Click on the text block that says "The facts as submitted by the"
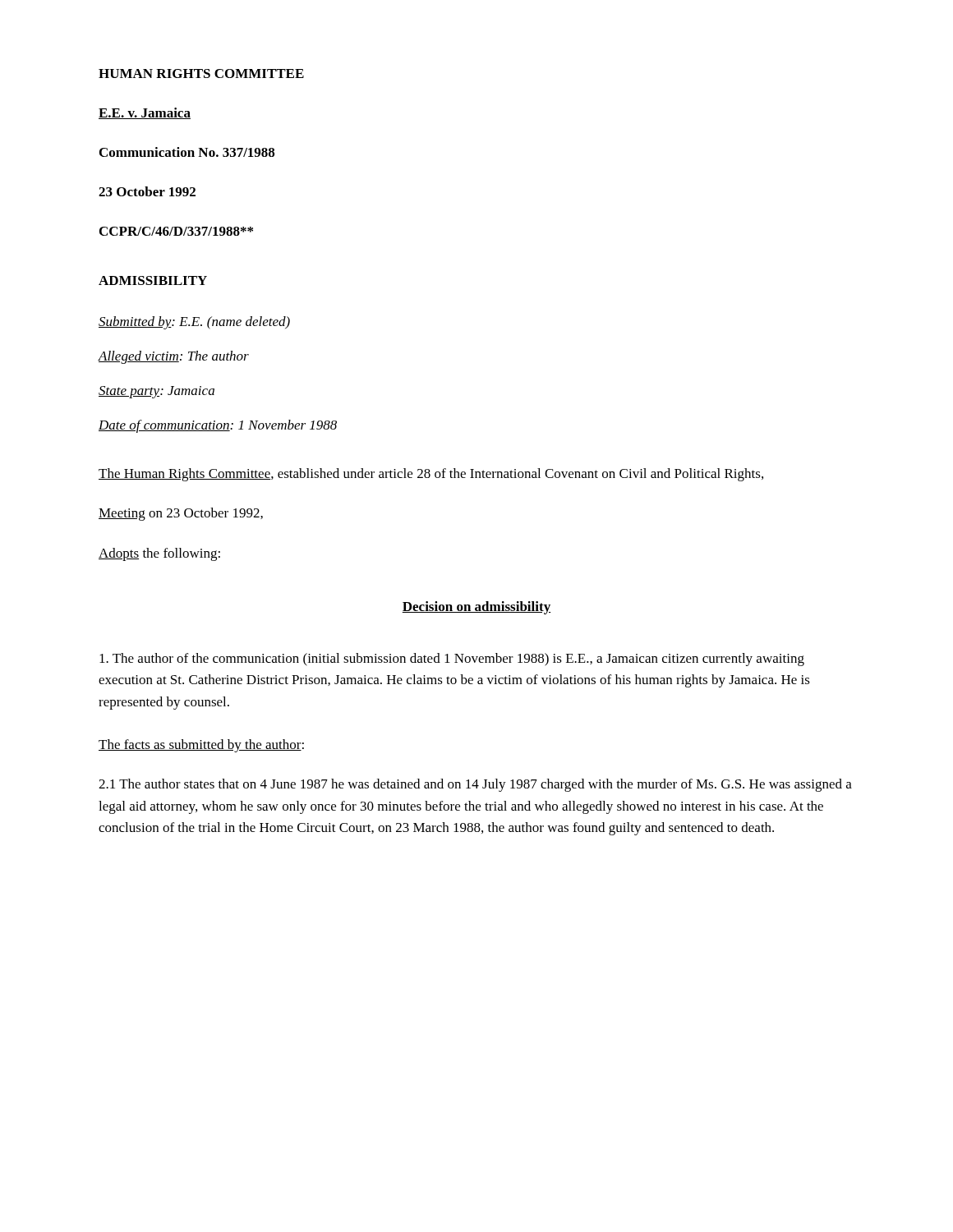The height and width of the screenshot is (1232, 953). coord(202,745)
